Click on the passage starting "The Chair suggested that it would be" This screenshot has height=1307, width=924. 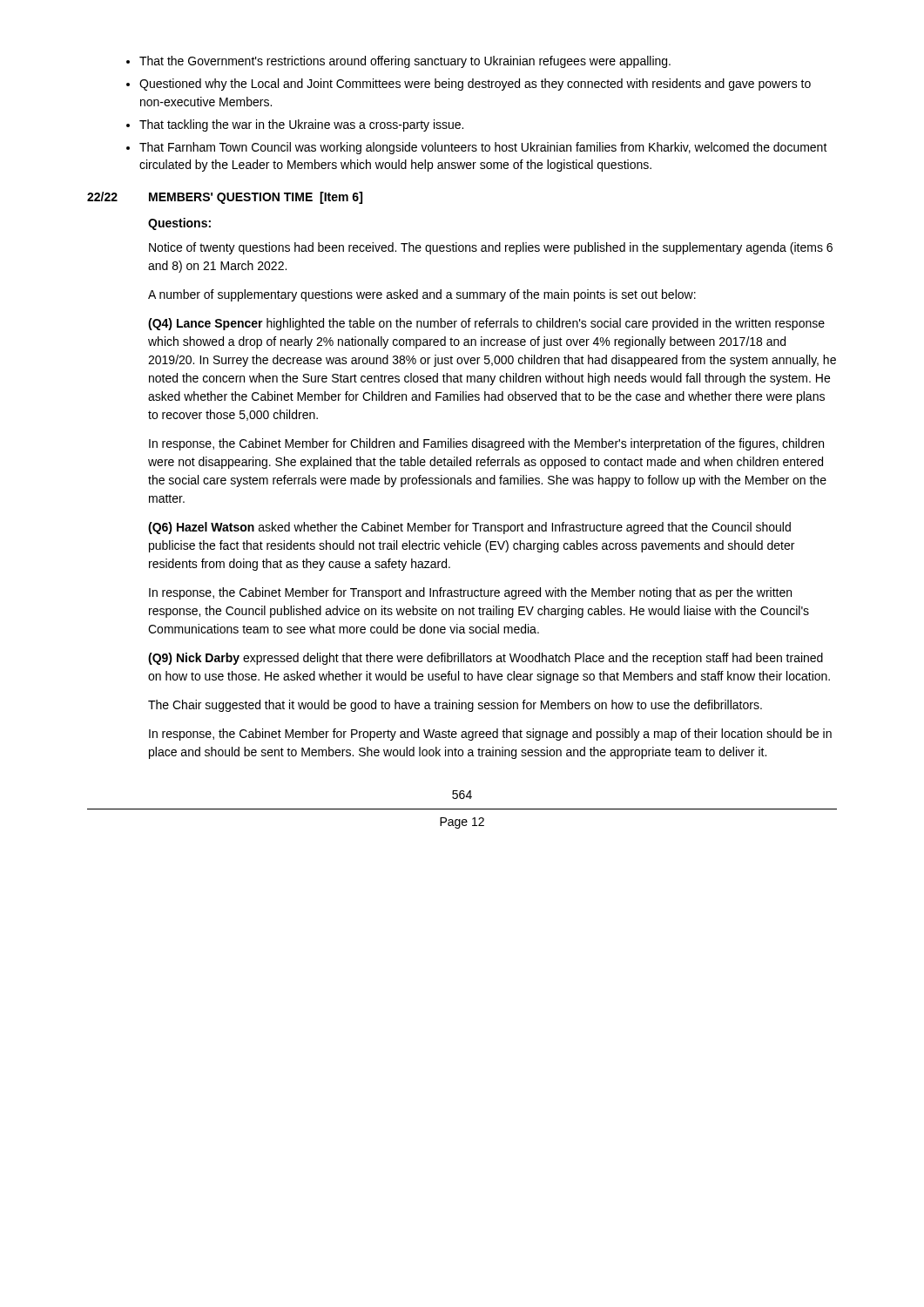click(x=455, y=705)
